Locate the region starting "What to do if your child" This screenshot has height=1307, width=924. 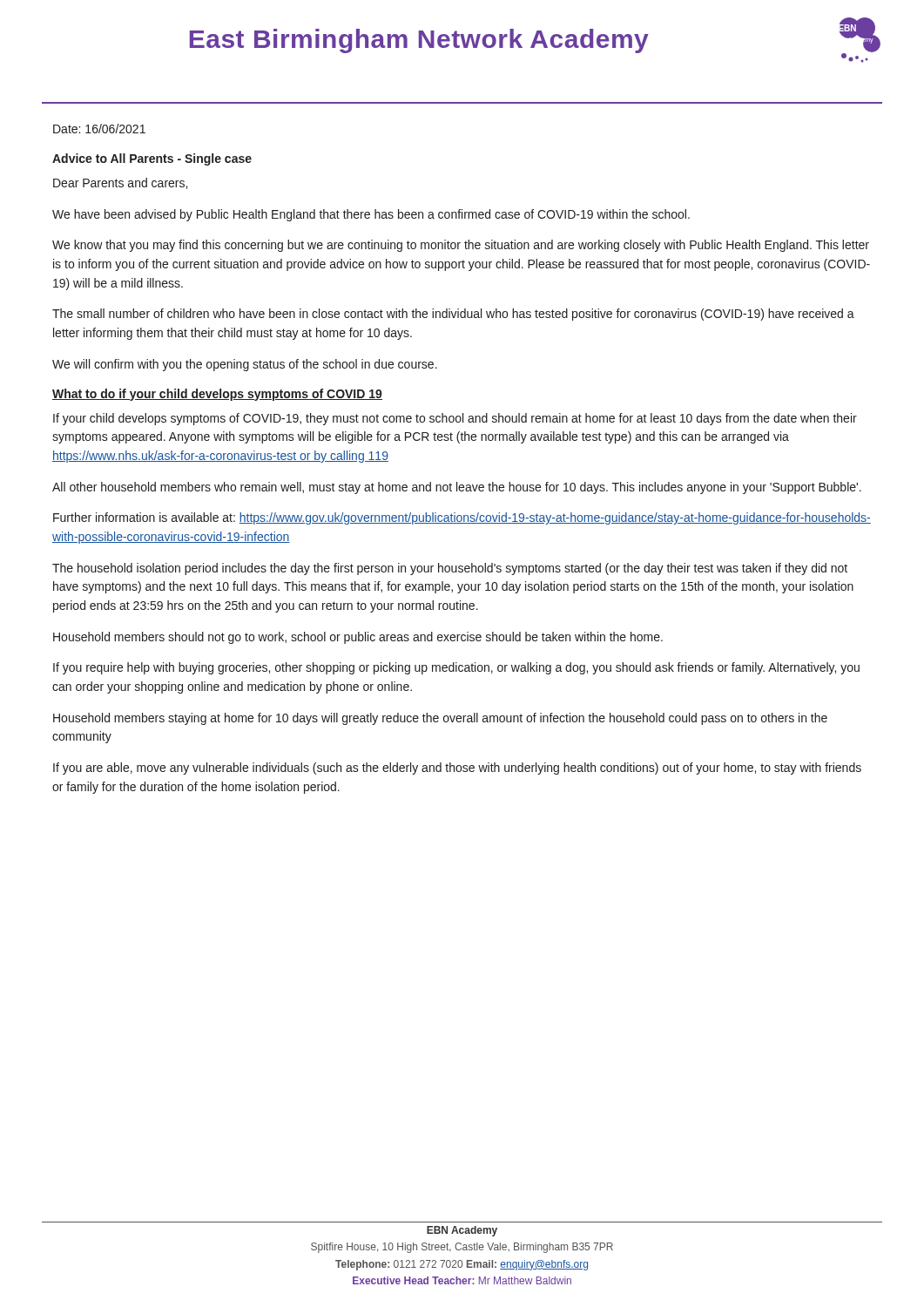tap(217, 393)
